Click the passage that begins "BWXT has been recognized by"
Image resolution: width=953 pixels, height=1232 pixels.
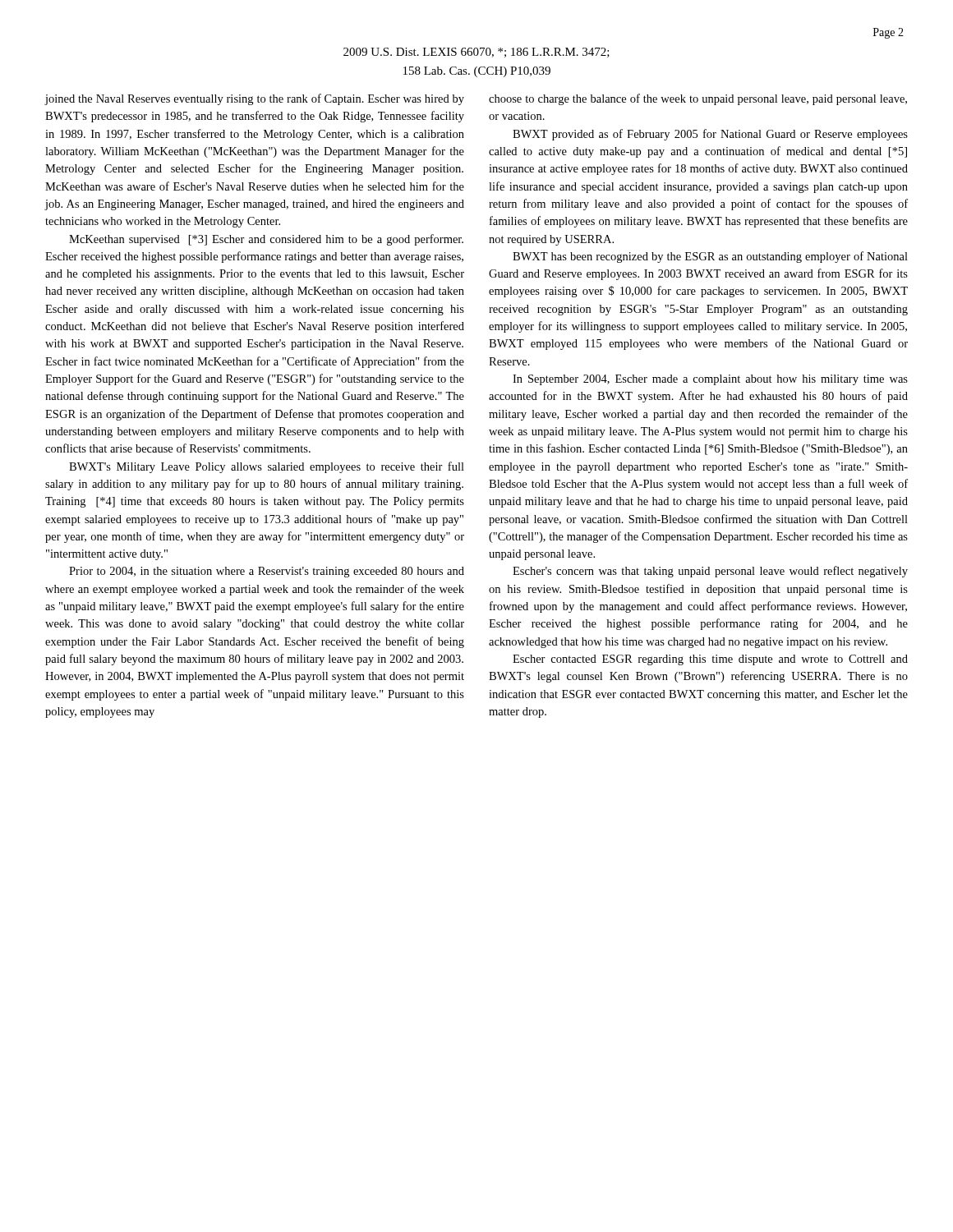point(698,309)
